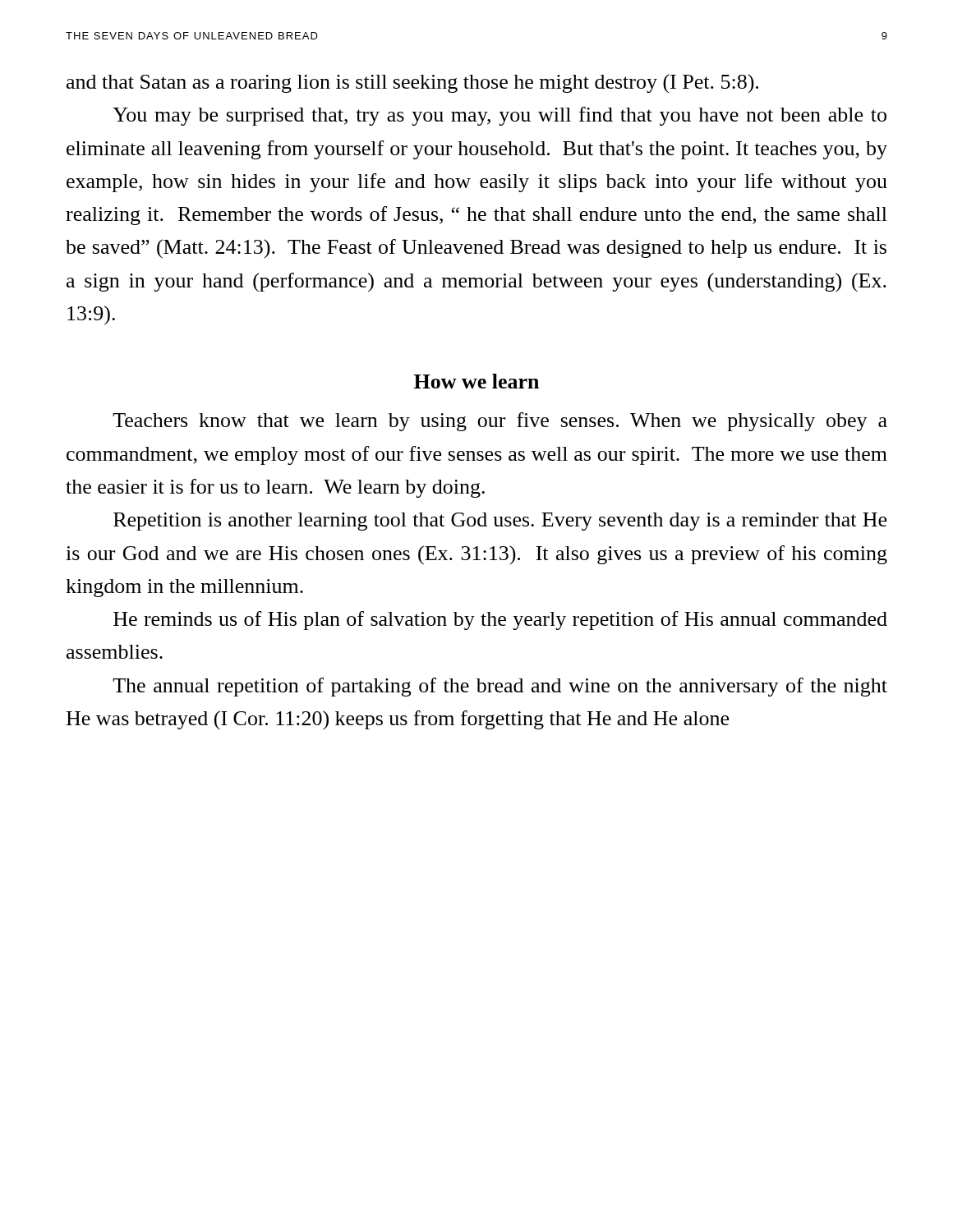Click on the text block starting "and that Satan"
Viewport: 953px width, 1232px height.
(x=476, y=82)
